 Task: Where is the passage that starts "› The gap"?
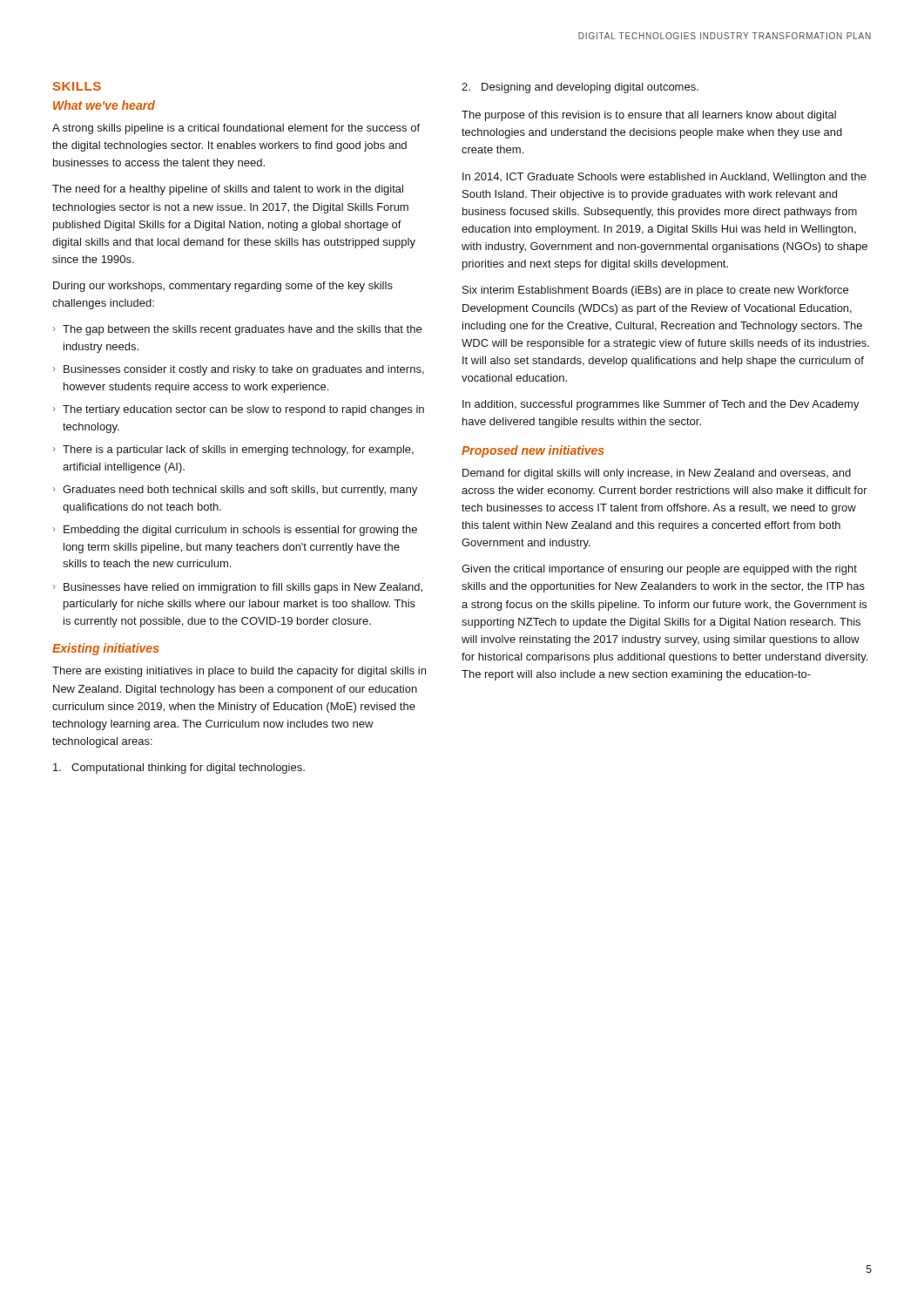pyautogui.click(x=240, y=338)
